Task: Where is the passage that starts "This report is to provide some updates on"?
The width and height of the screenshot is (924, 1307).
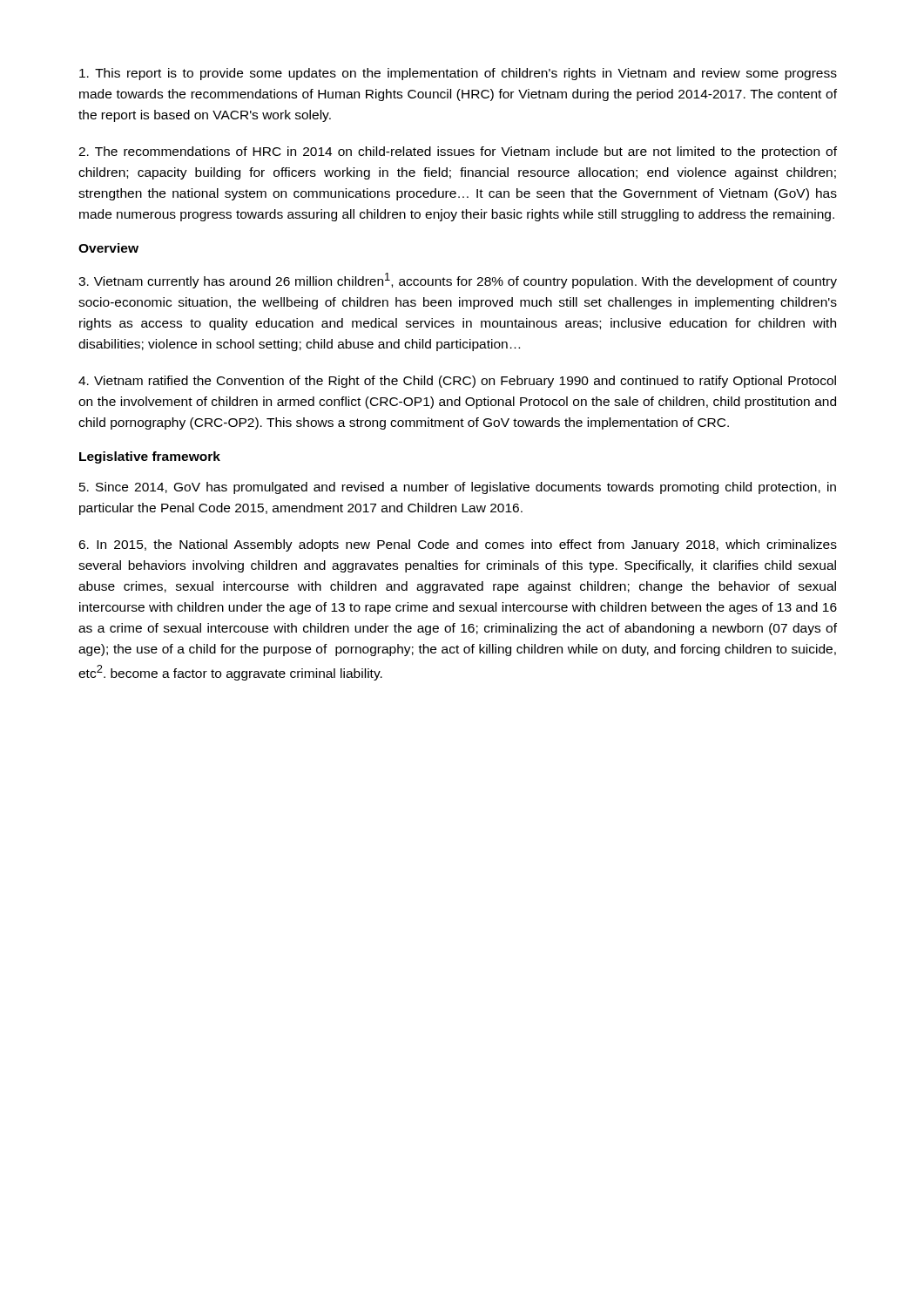Action: coord(458,94)
